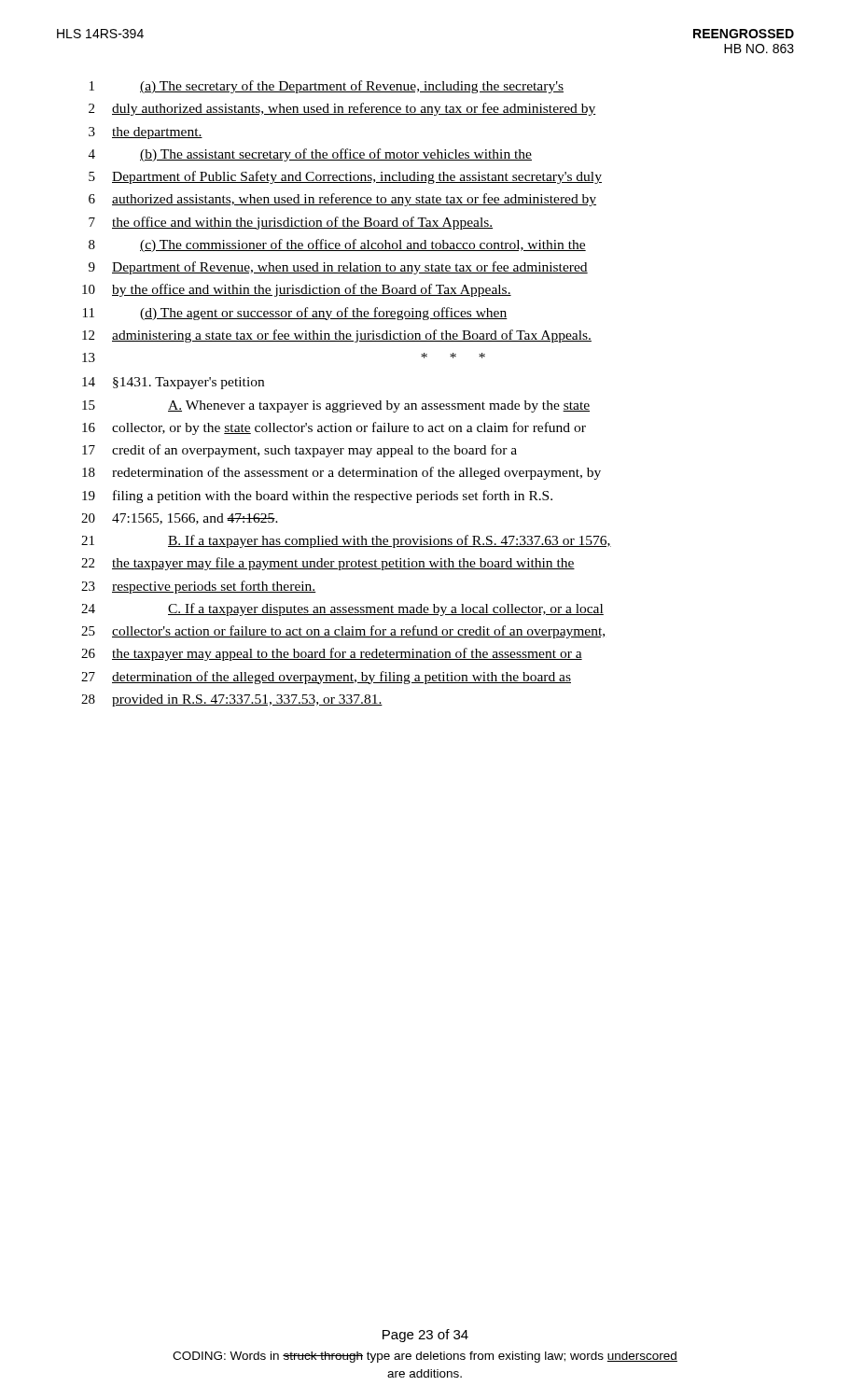Locate the text block starting "17 credit of an overpayment, such taxpayer may"
Image resolution: width=850 pixels, height=1400 pixels.
click(x=425, y=450)
